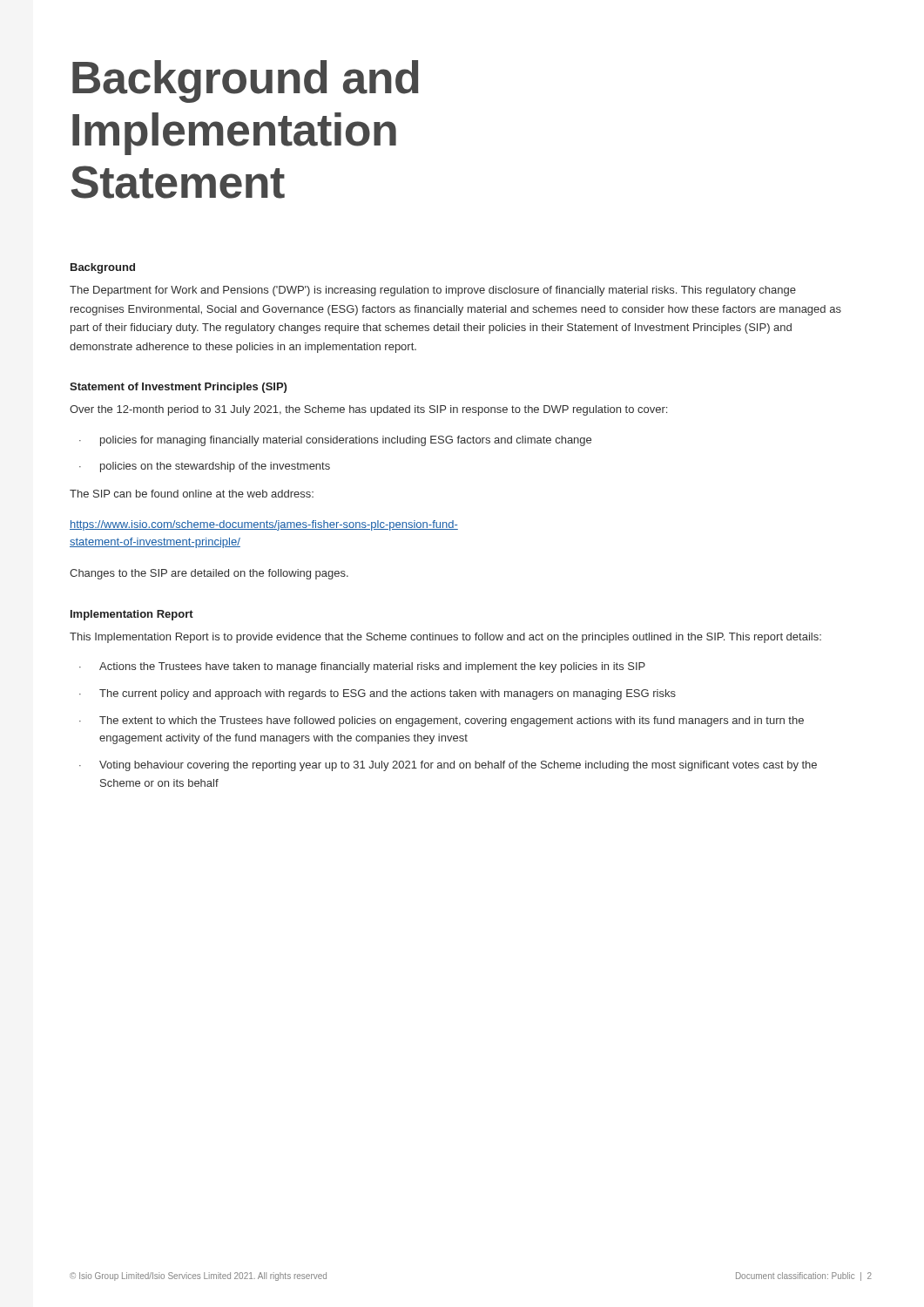Navigate to the block starting "· The extent to which"

pos(466,730)
